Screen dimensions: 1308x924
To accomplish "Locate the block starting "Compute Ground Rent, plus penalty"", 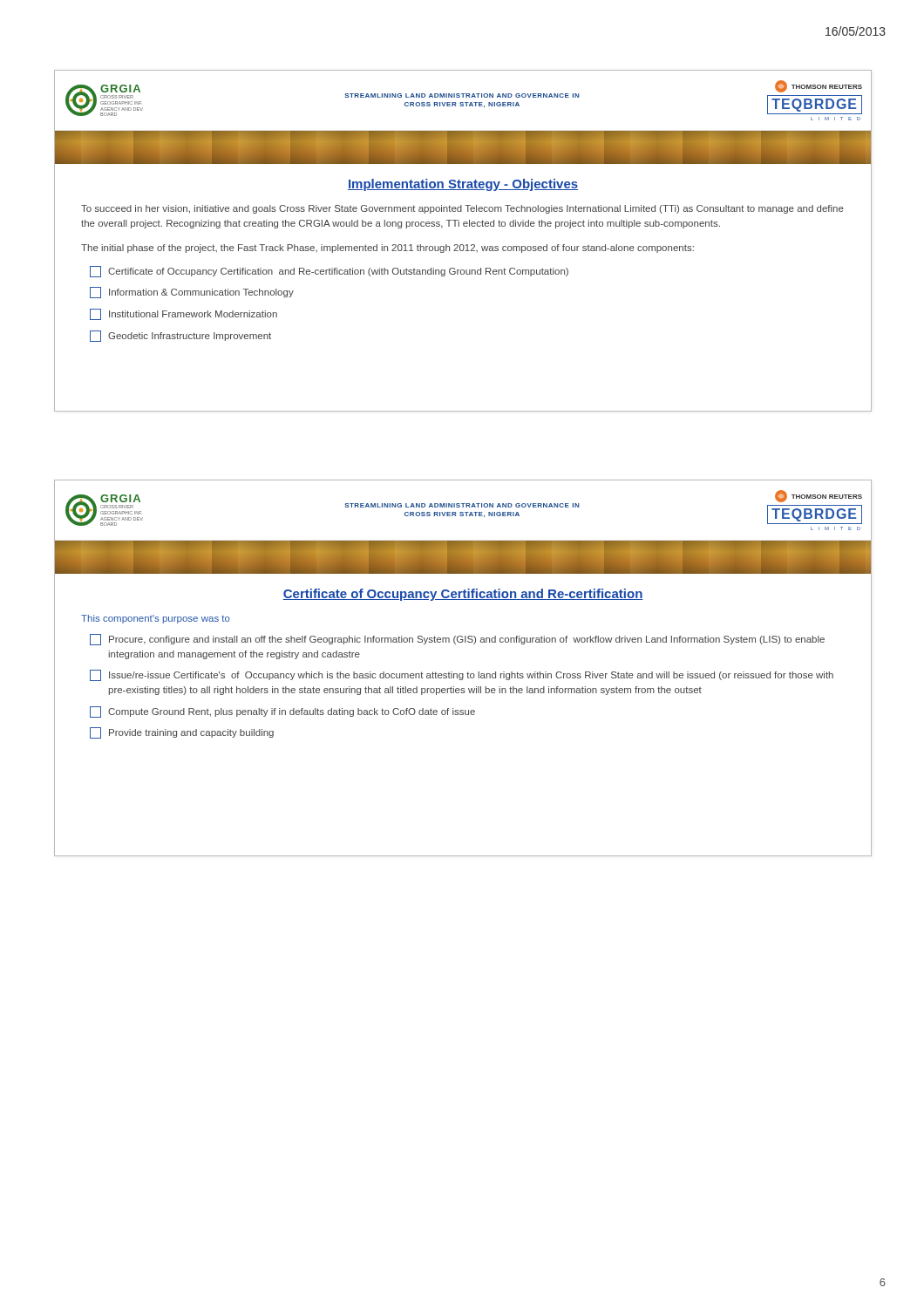I will click(x=283, y=712).
